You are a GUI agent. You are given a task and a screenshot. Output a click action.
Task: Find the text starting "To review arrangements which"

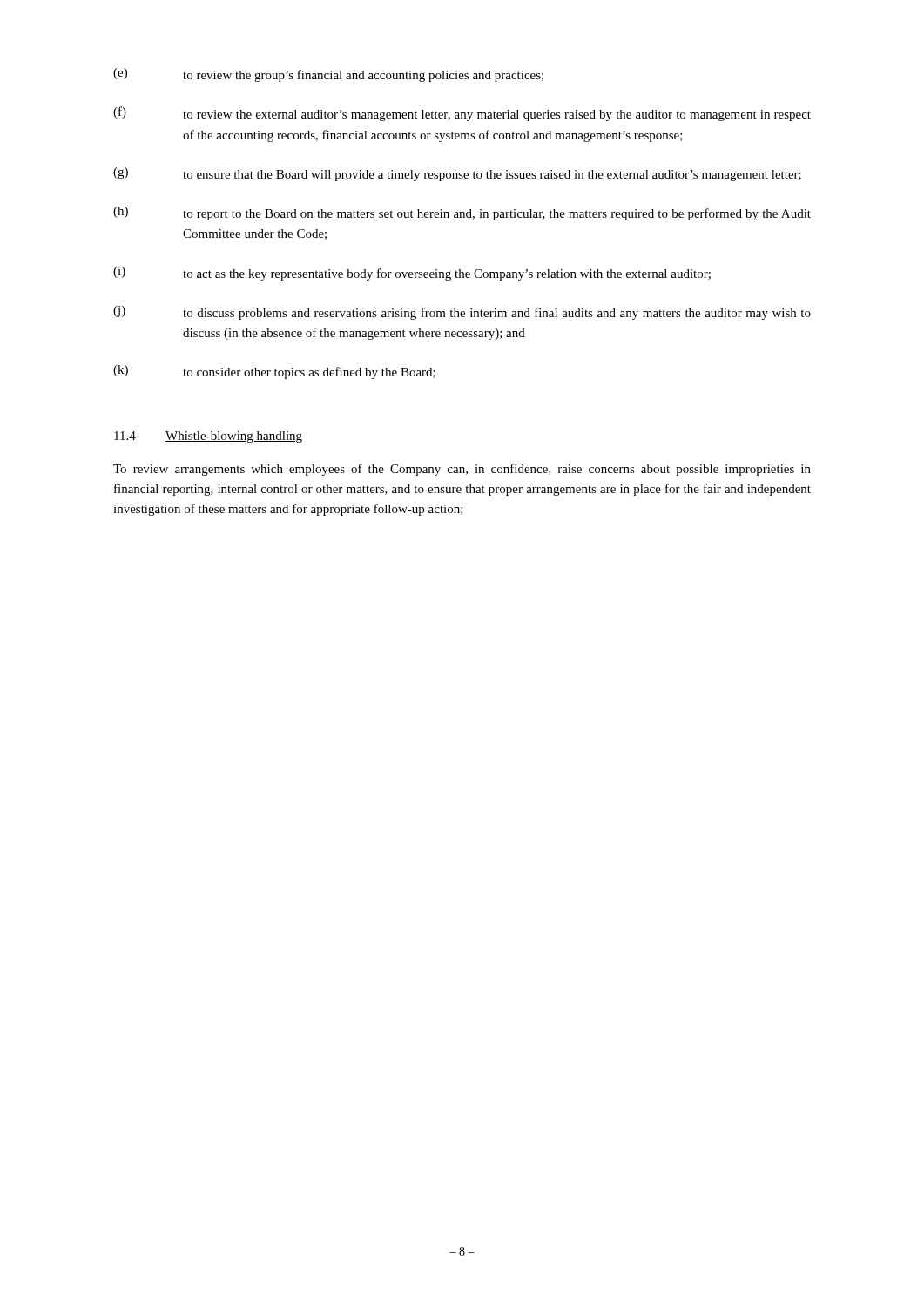tap(462, 489)
